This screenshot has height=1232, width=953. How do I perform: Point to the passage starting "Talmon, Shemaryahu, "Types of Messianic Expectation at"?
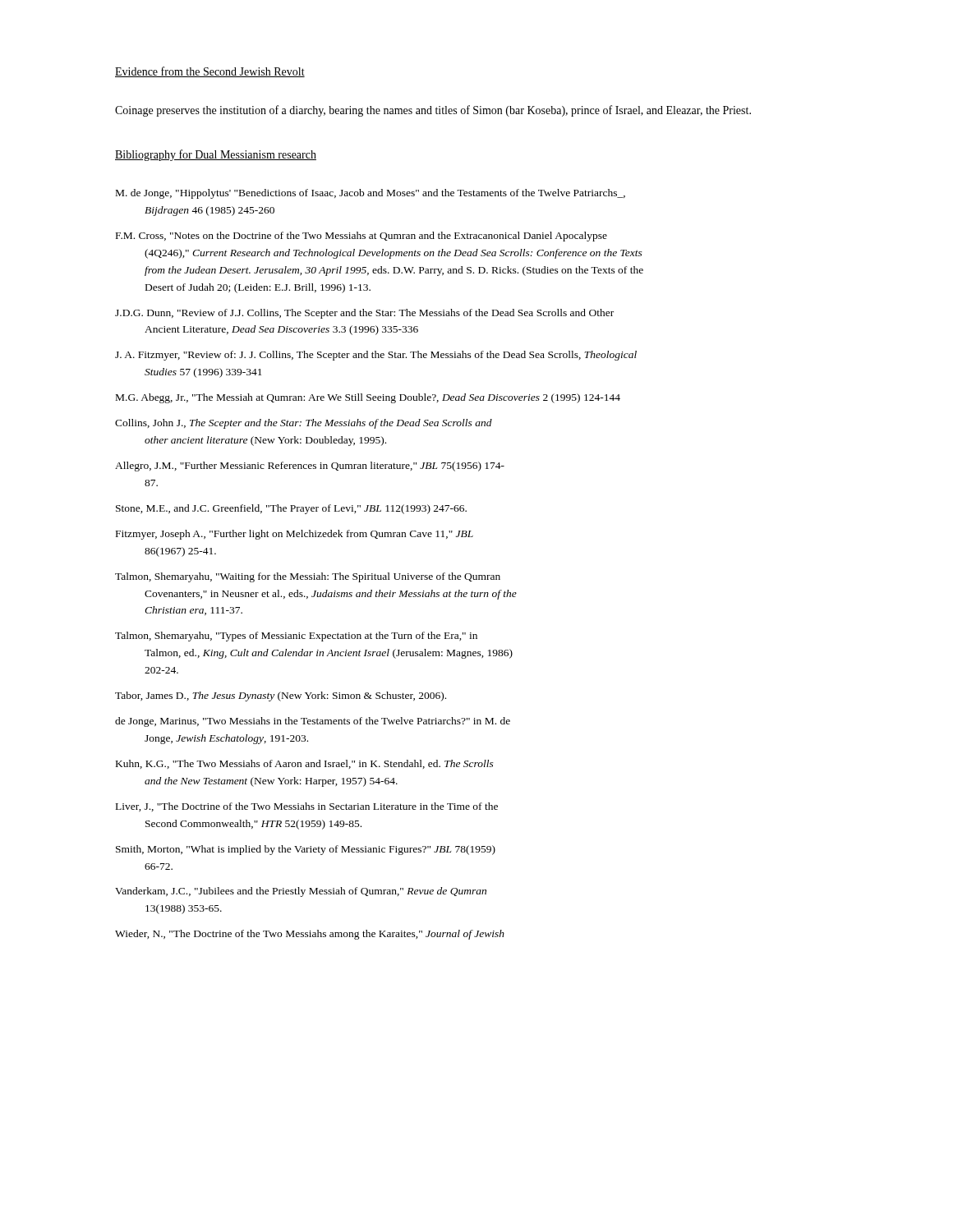click(x=476, y=654)
